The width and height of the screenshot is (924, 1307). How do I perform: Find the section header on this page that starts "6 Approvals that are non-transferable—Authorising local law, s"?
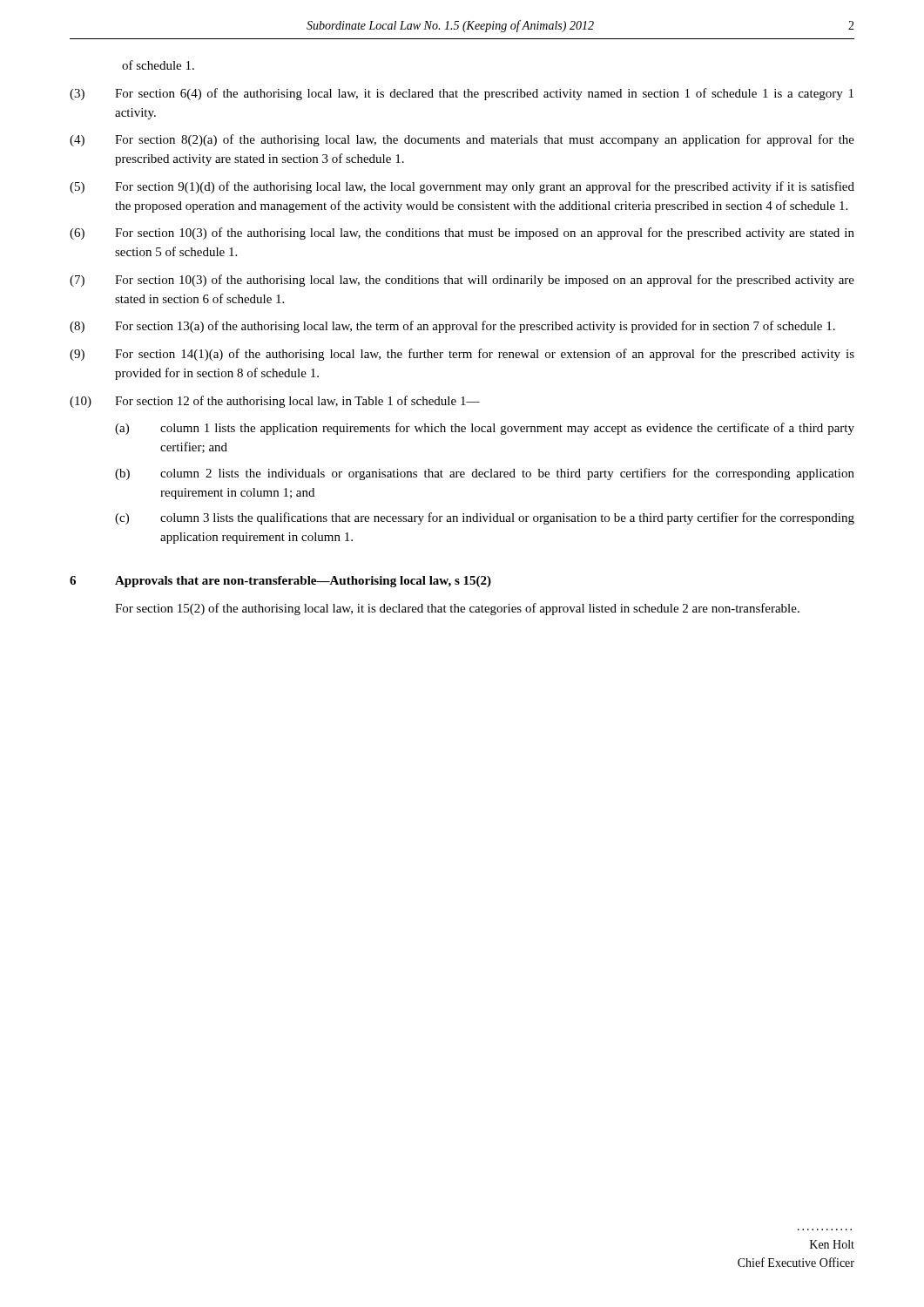(x=462, y=581)
